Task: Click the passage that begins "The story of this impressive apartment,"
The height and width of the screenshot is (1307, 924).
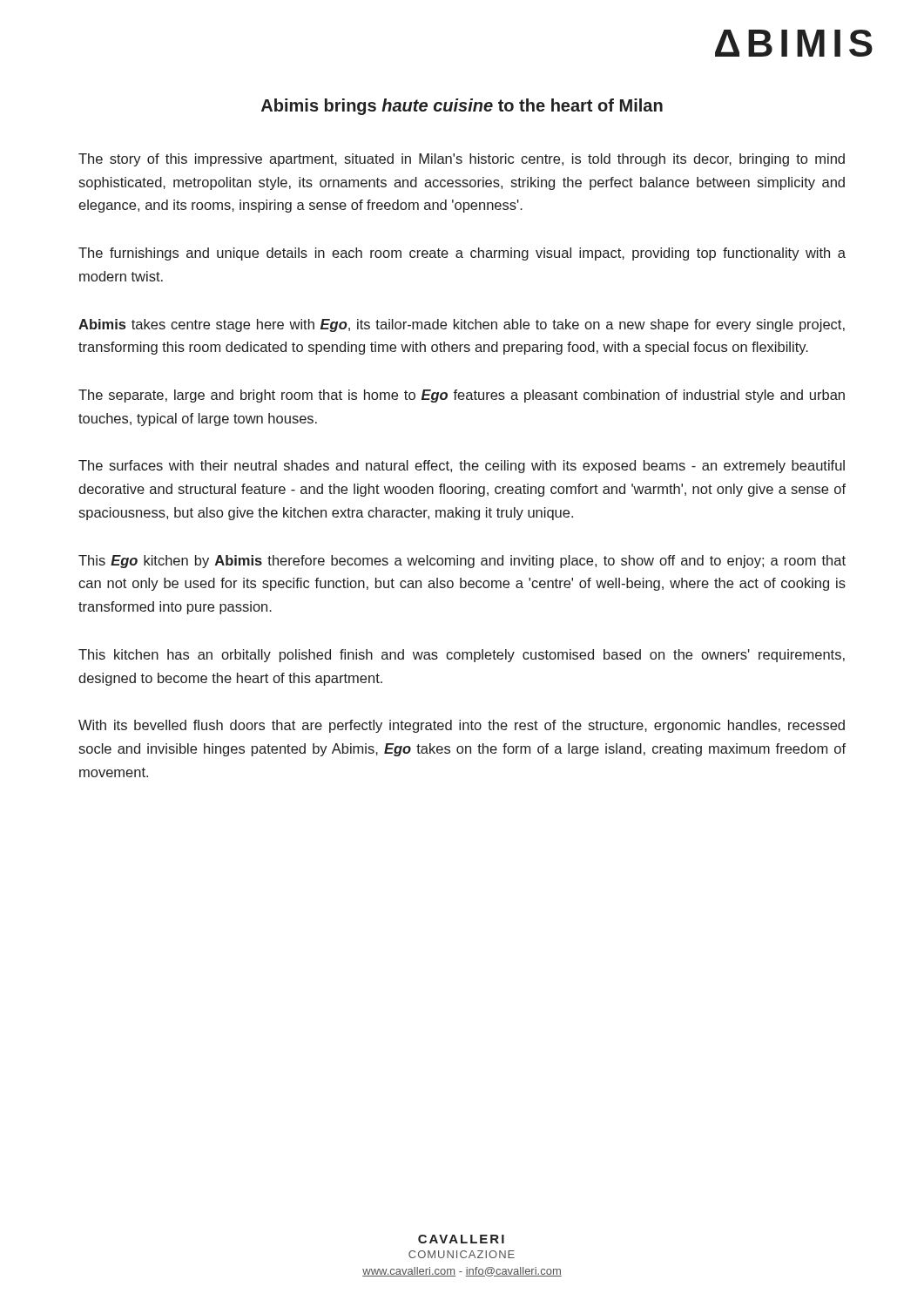Action: (x=462, y=182)
